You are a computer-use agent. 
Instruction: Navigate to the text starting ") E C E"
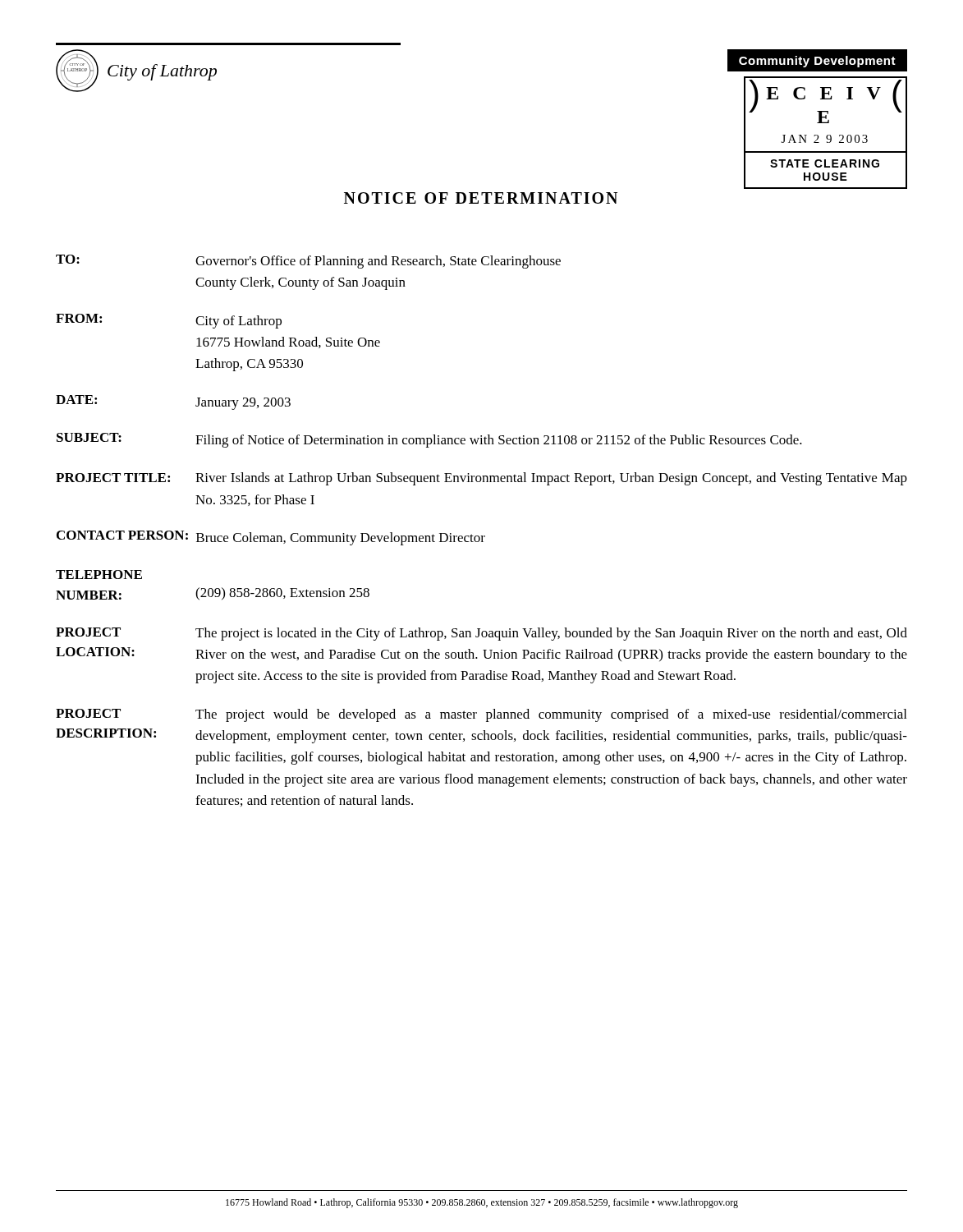click(x=825, y=132)
